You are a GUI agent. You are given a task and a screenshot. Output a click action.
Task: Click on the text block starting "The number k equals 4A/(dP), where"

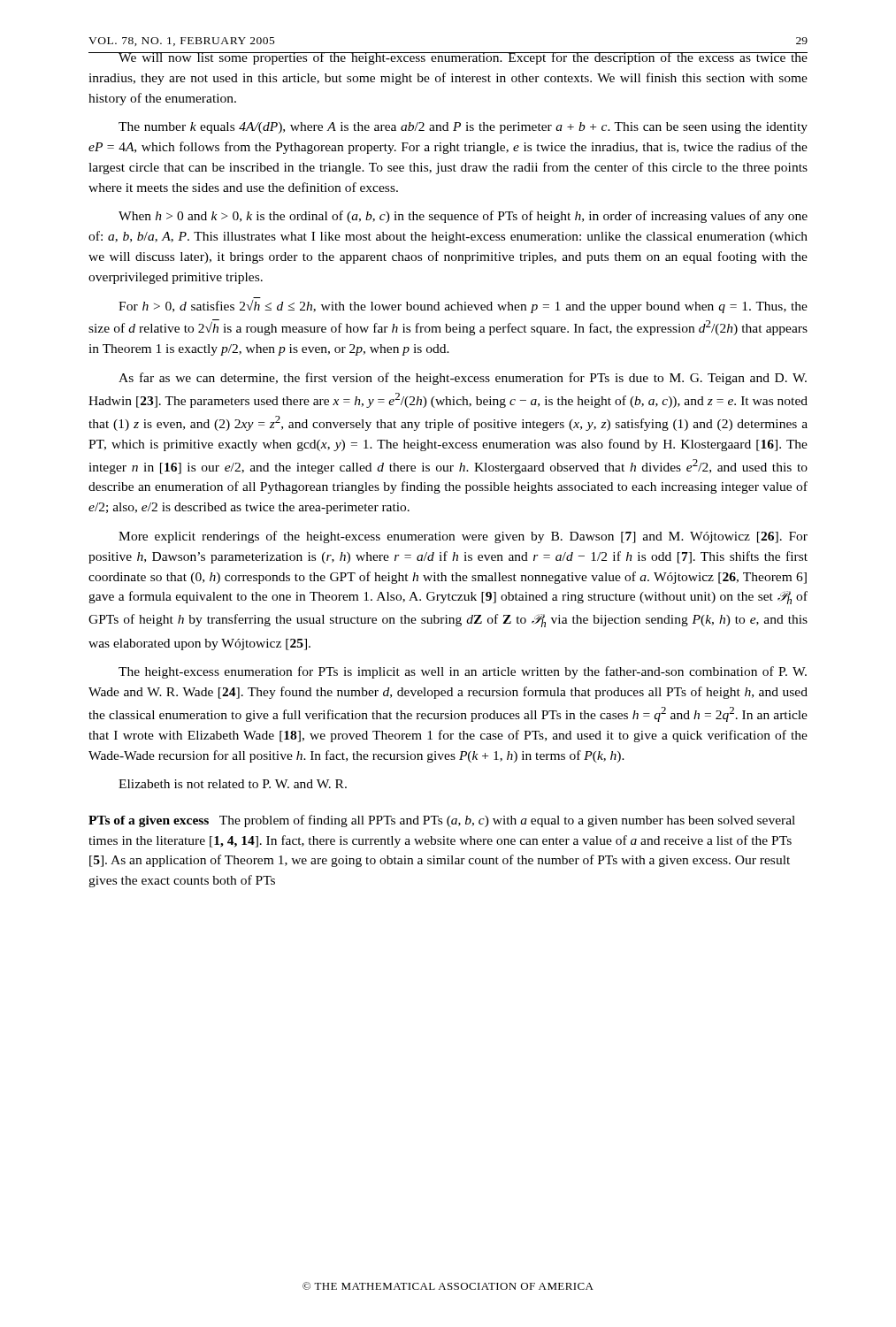(448, 157)
